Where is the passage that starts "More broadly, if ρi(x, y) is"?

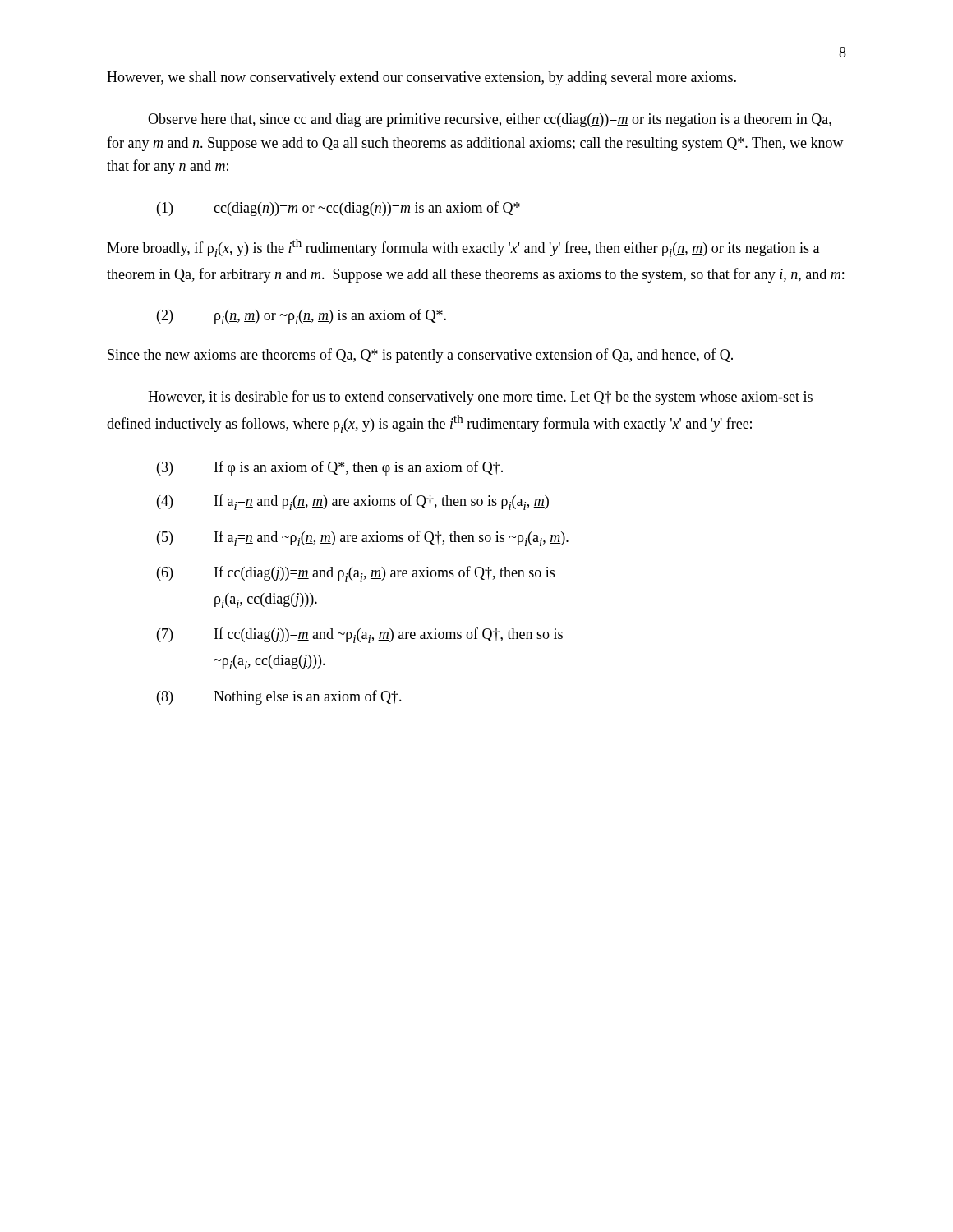pos(476,259)
